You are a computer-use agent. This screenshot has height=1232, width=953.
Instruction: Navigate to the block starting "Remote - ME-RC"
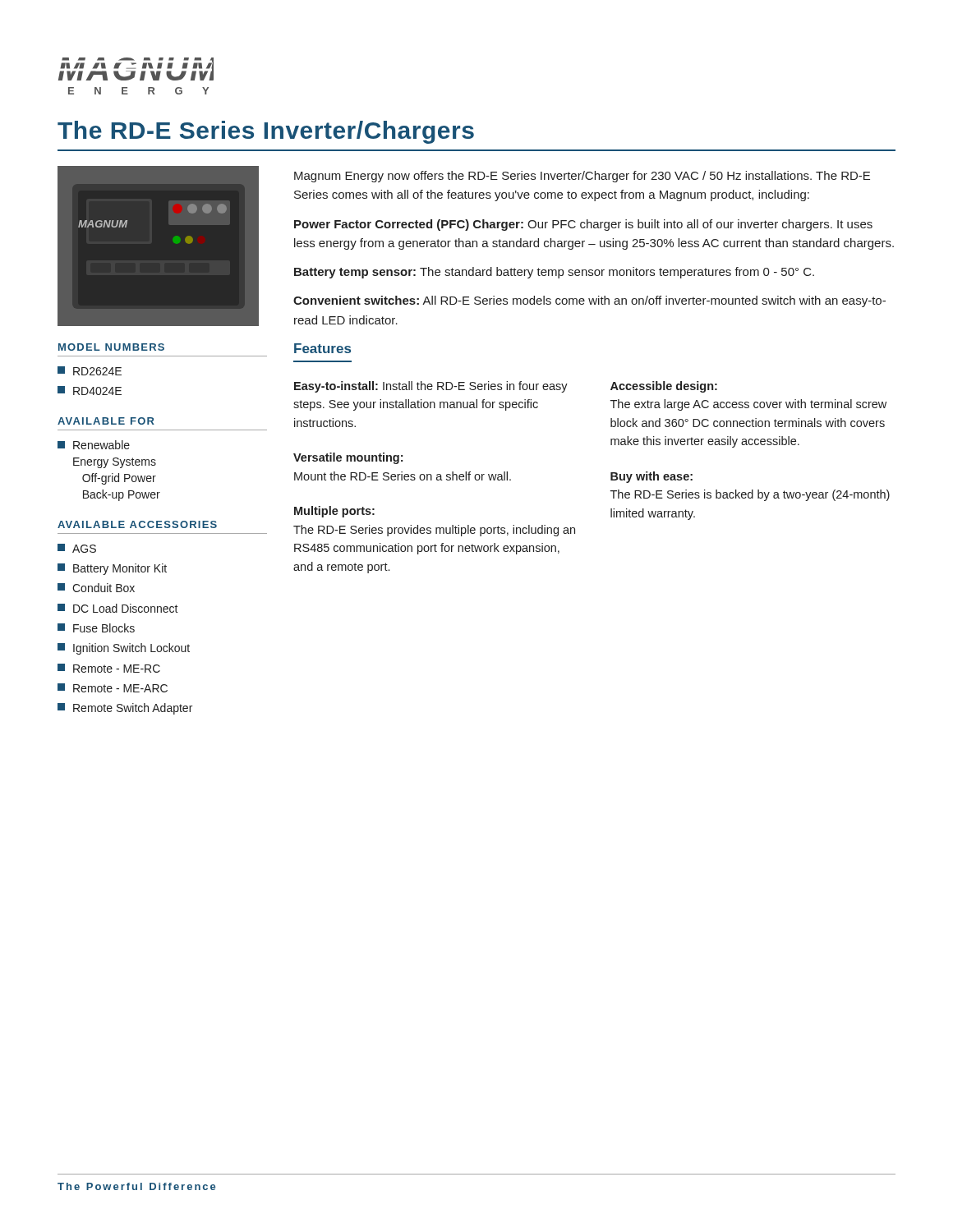[109, 668]
